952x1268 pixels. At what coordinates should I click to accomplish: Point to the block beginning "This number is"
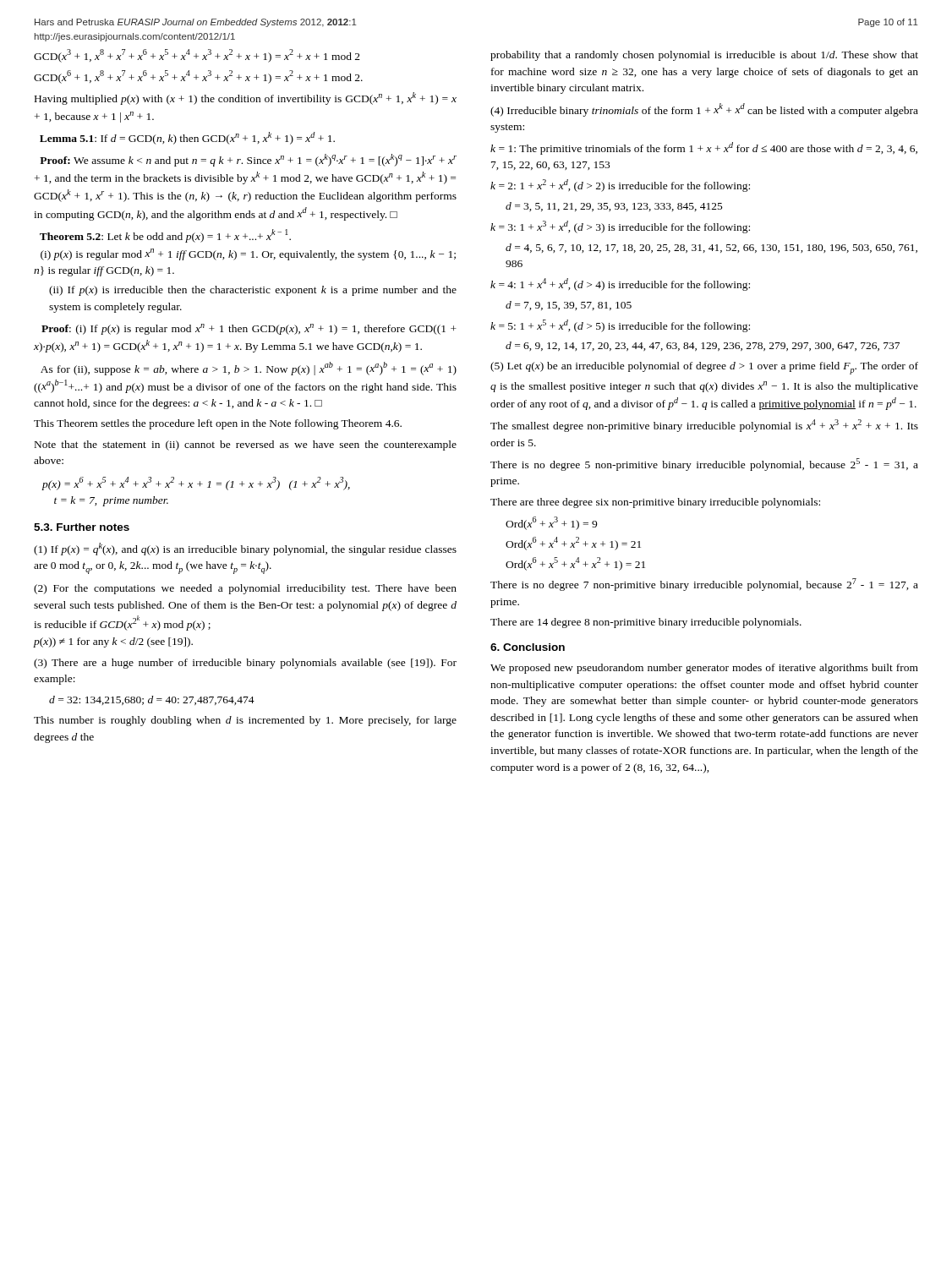click(245, 728)
